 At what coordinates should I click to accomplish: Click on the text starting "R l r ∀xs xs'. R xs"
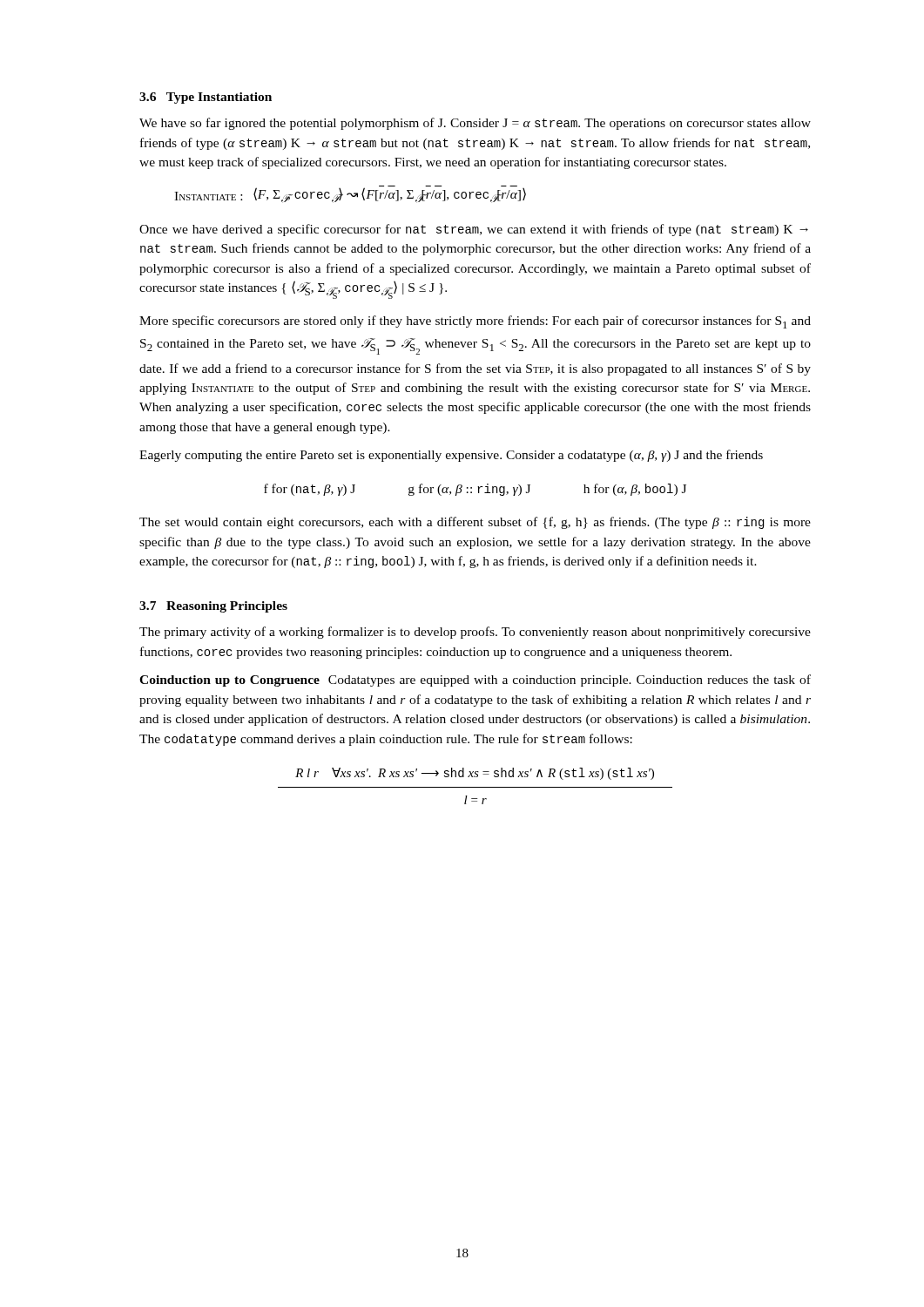coord(475,787)
